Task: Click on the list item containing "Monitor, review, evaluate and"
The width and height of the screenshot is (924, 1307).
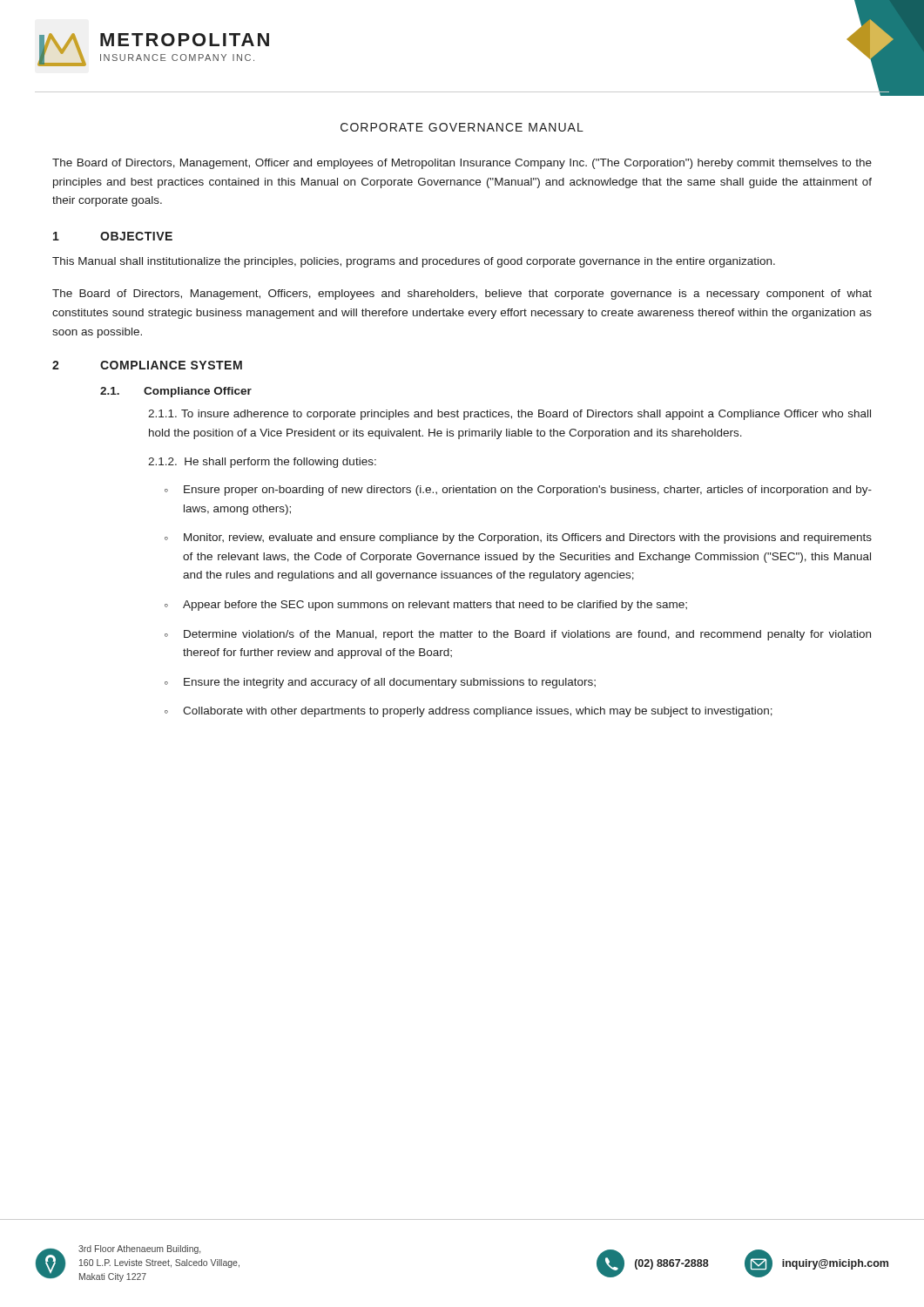Action: coord(527,556)
